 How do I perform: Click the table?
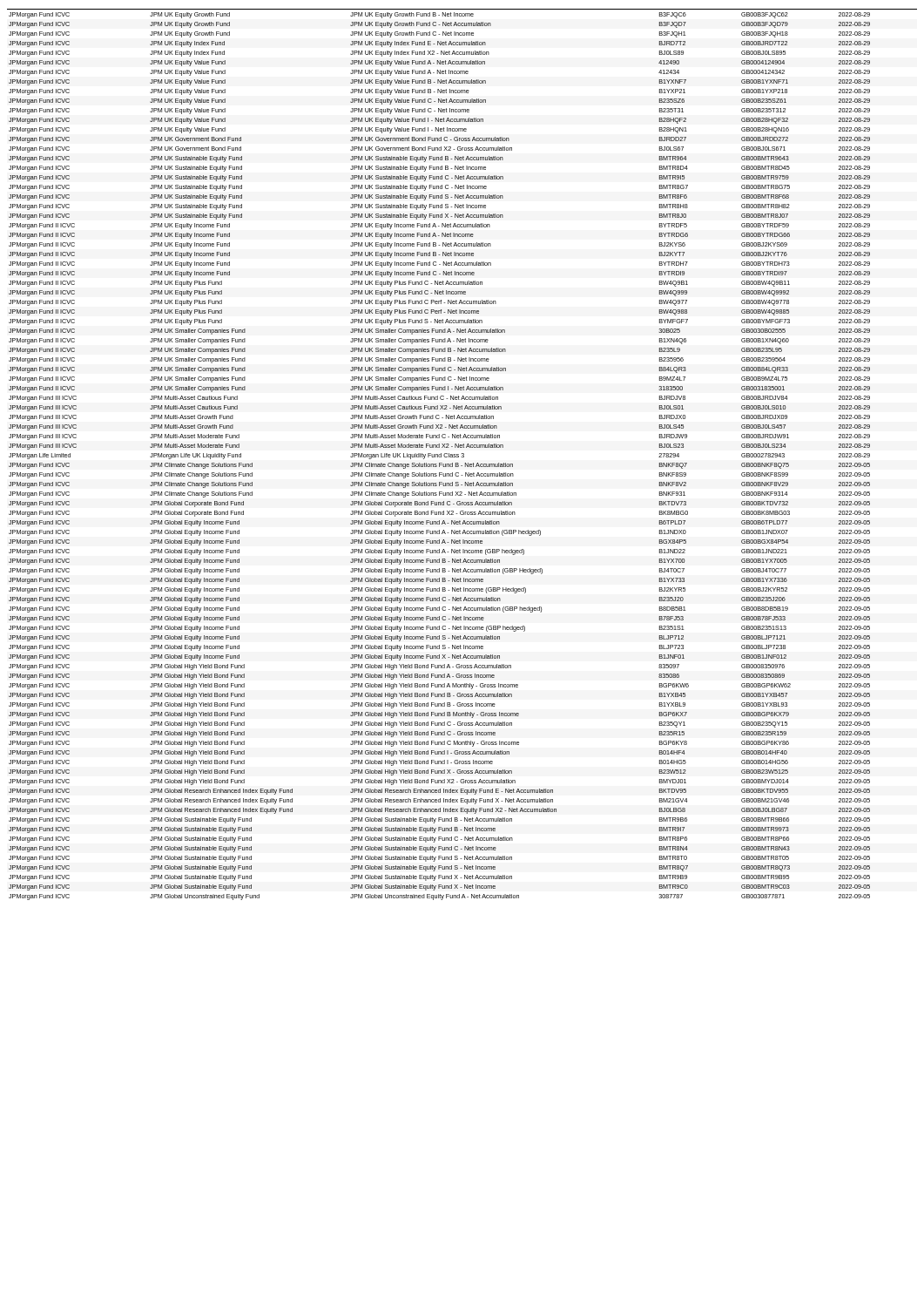(x=462, y=454)
